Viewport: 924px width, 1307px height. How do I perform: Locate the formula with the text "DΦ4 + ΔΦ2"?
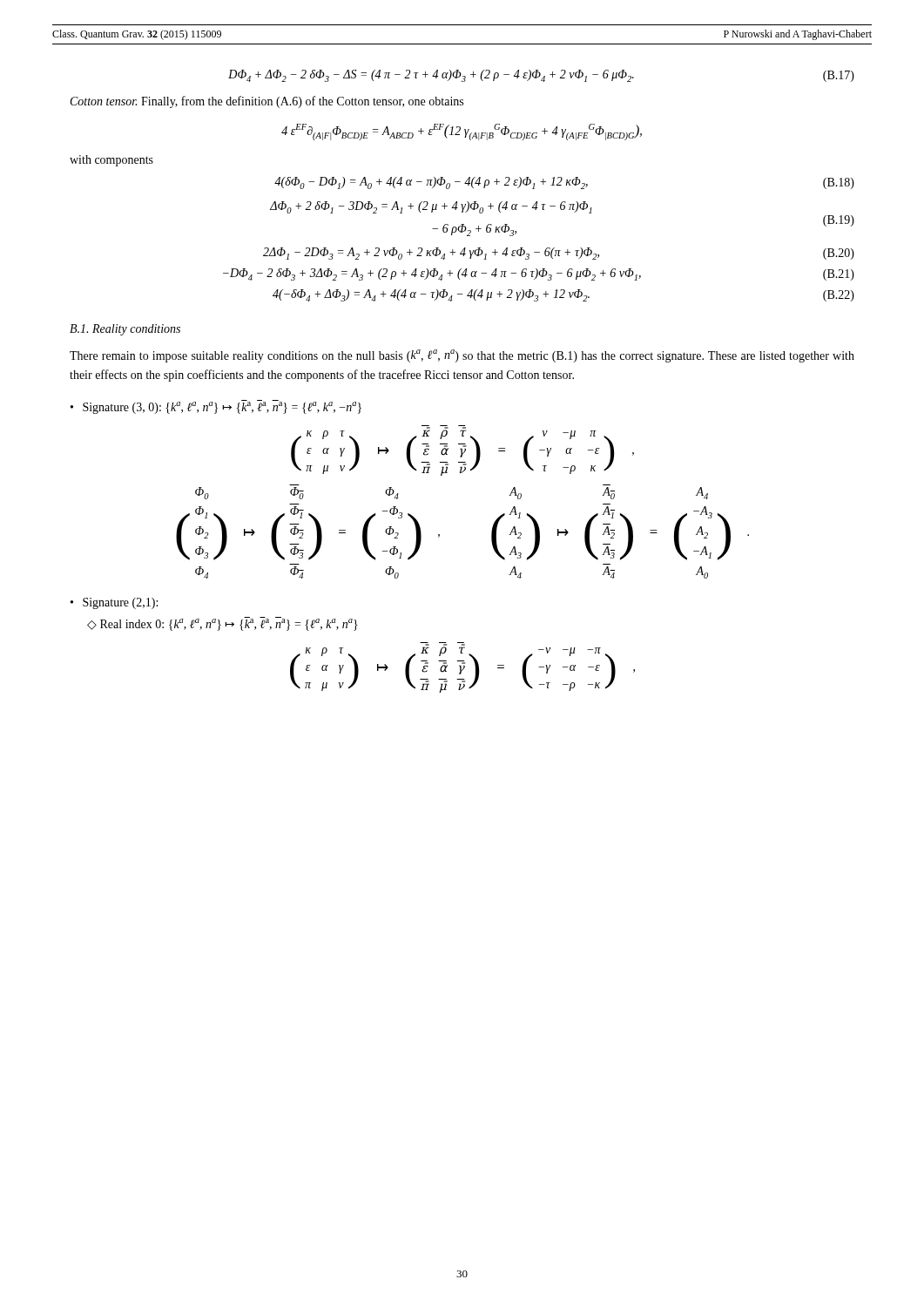(462, 76)
